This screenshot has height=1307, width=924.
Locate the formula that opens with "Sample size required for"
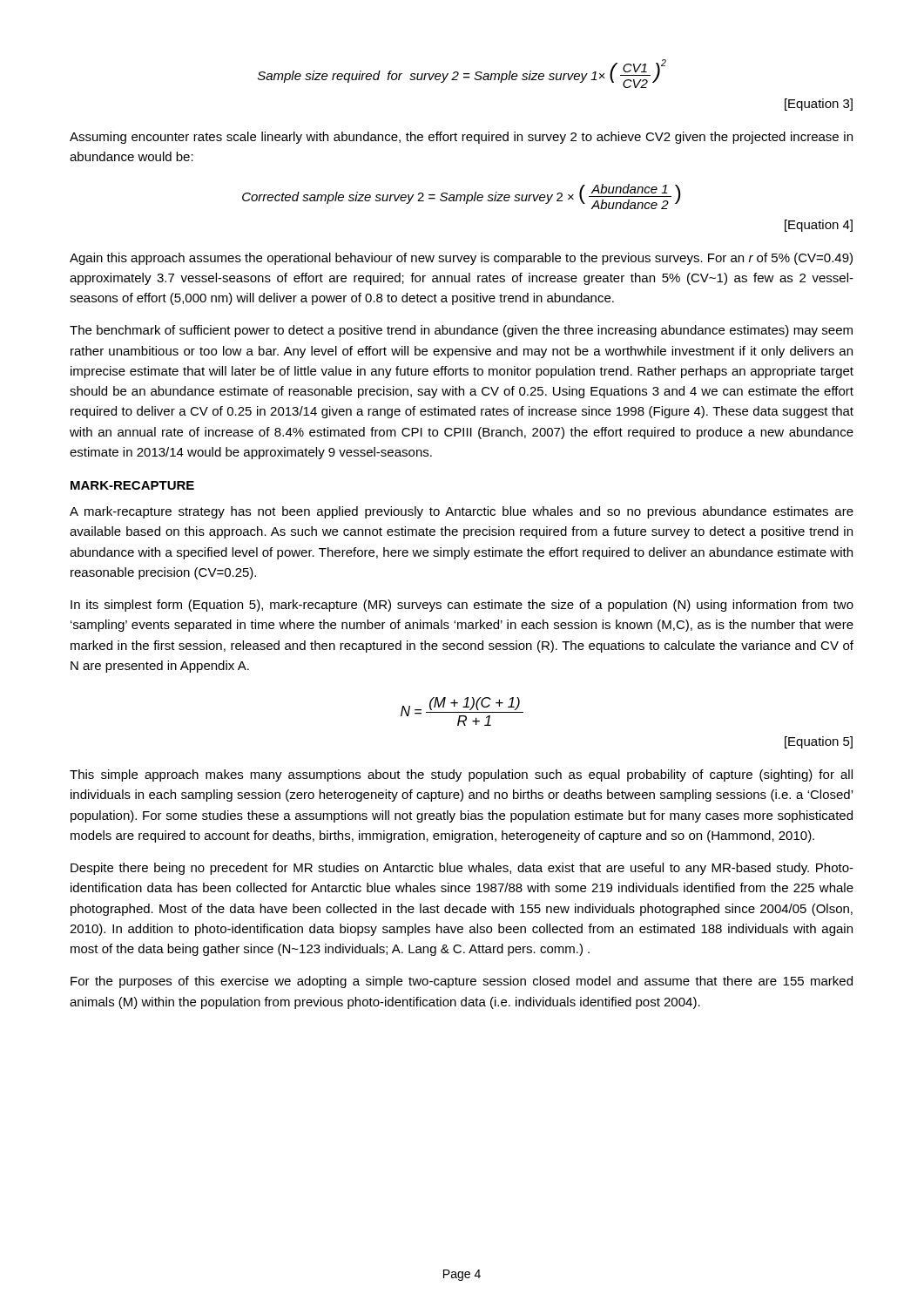(x=462, y=76)
